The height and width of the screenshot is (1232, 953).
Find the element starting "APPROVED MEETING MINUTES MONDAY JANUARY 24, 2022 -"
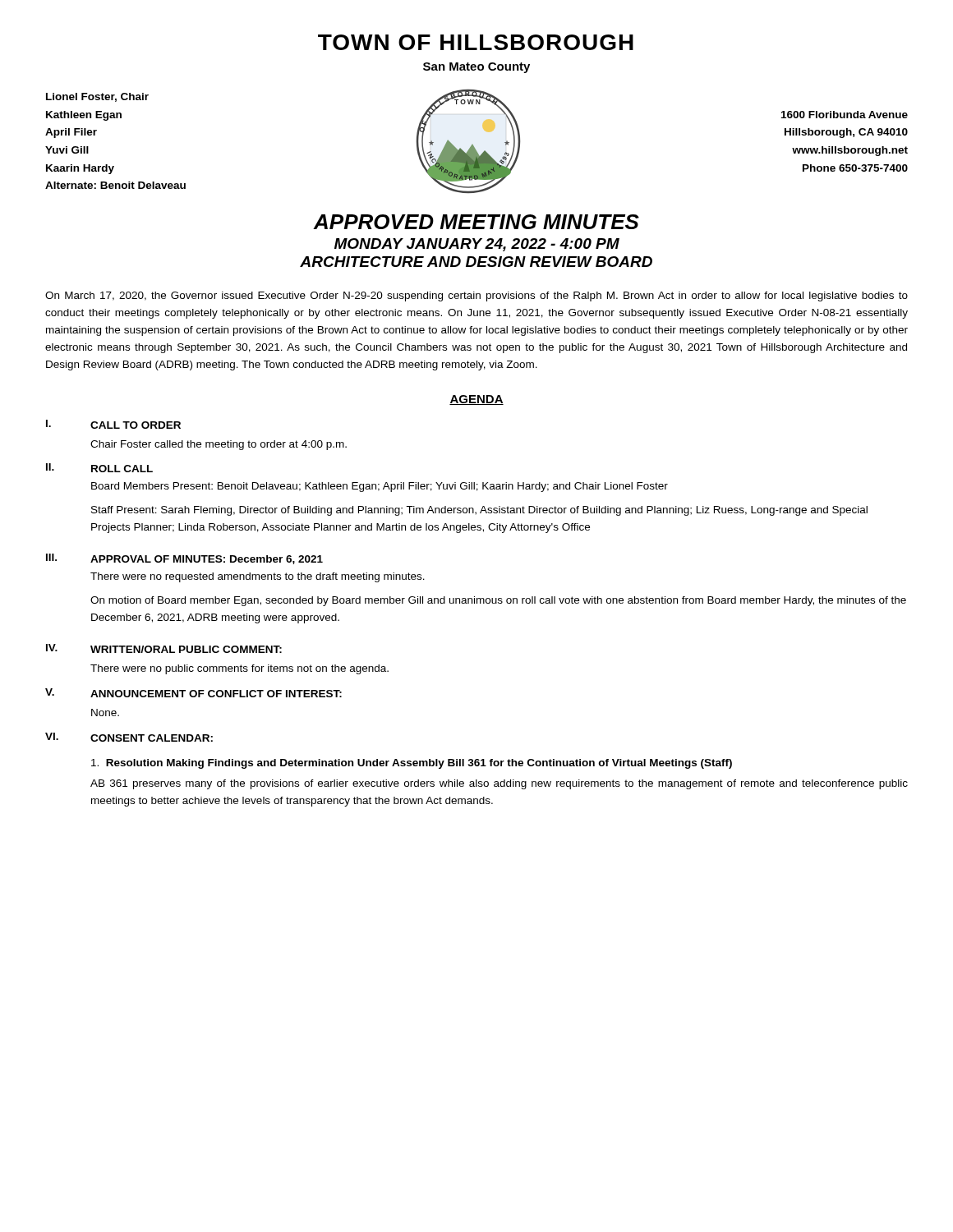point(476,240)
